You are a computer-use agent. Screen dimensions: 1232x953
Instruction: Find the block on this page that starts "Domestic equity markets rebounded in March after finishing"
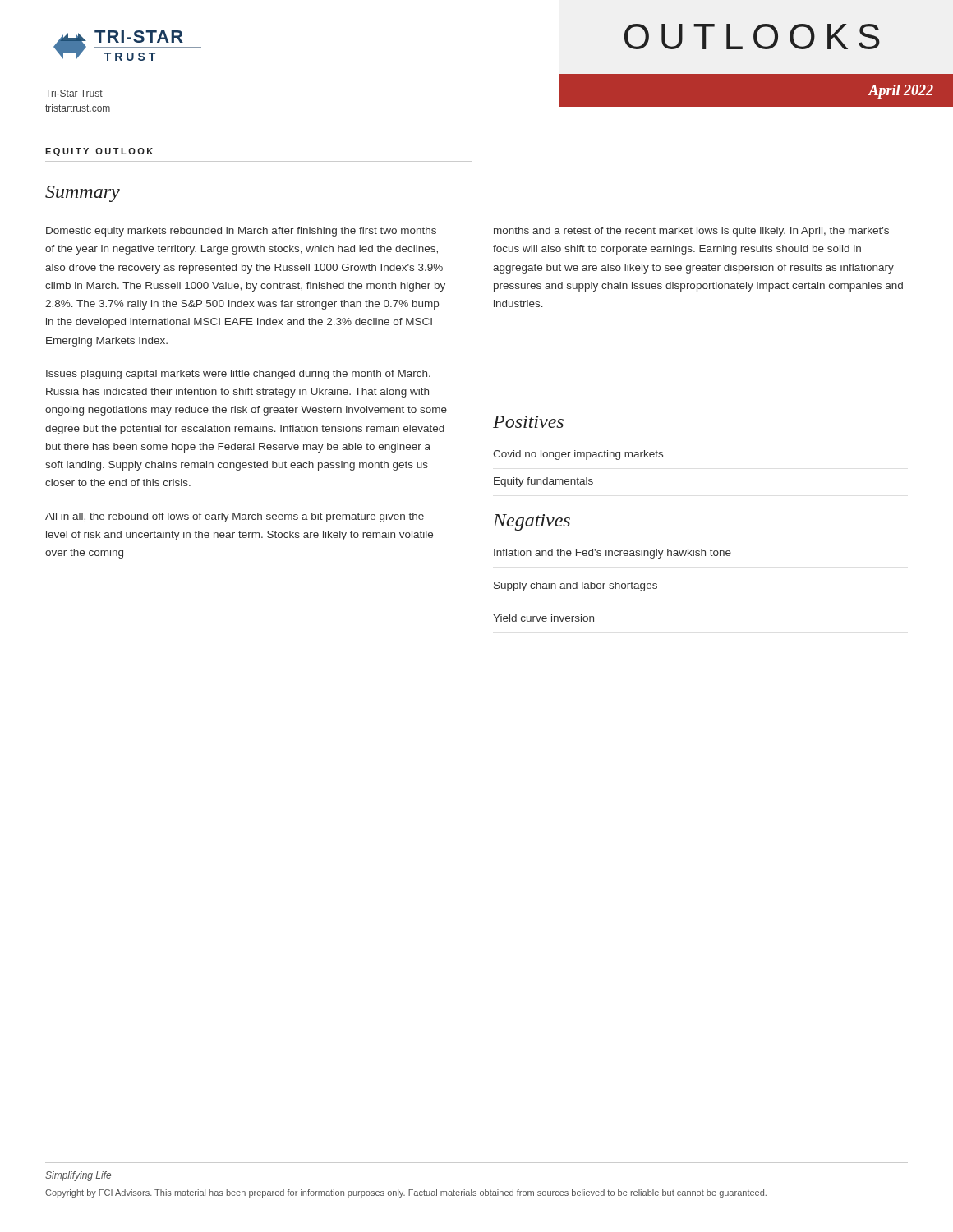[x=245, y=285]
